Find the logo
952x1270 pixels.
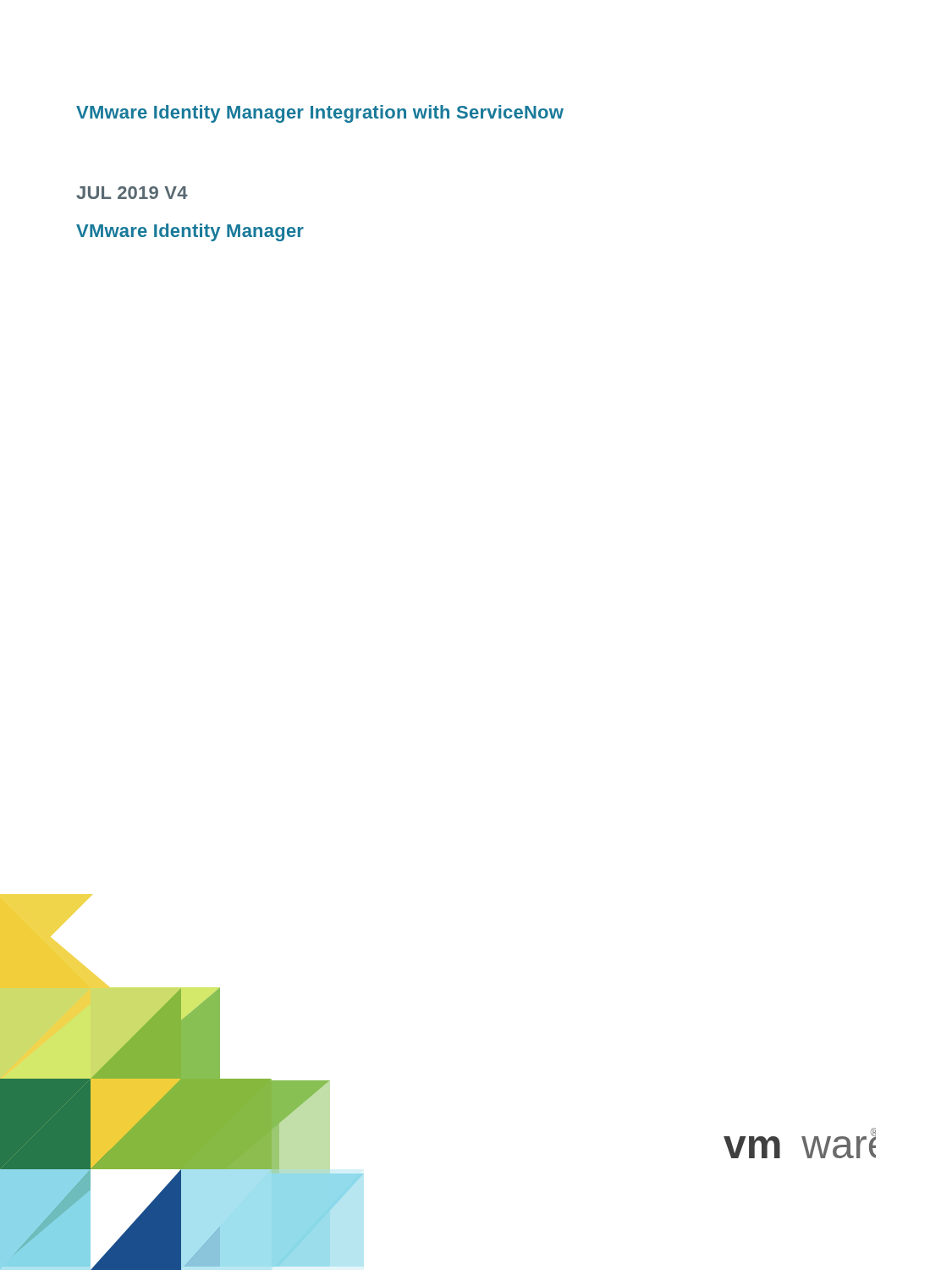click(800, 1145)
